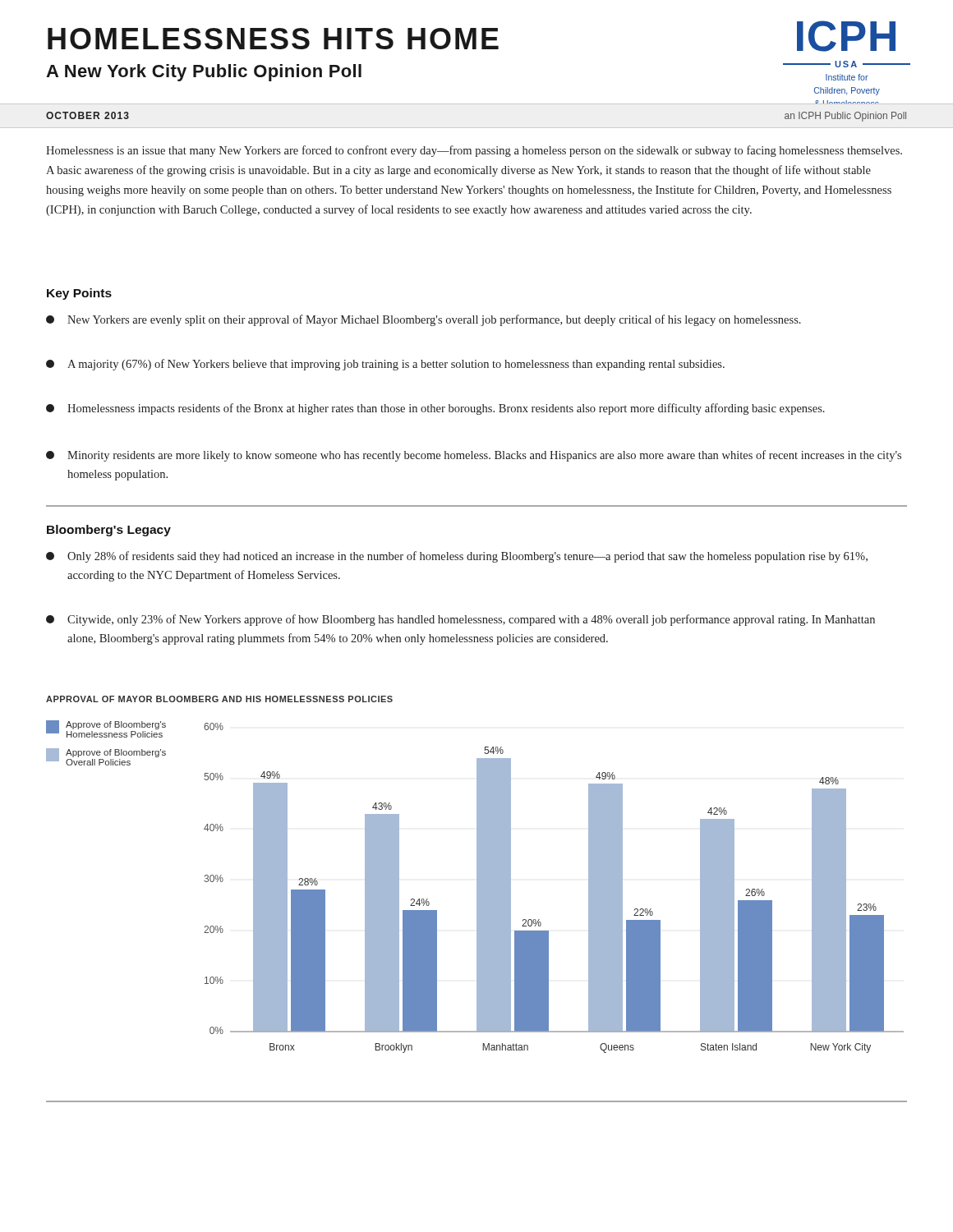The height and width of the screenshot is (1232, 953).
Task: Locate the text starting "HOMELESSNESS HITS HOME A New York City"
Action: click(x=334, y=52)
